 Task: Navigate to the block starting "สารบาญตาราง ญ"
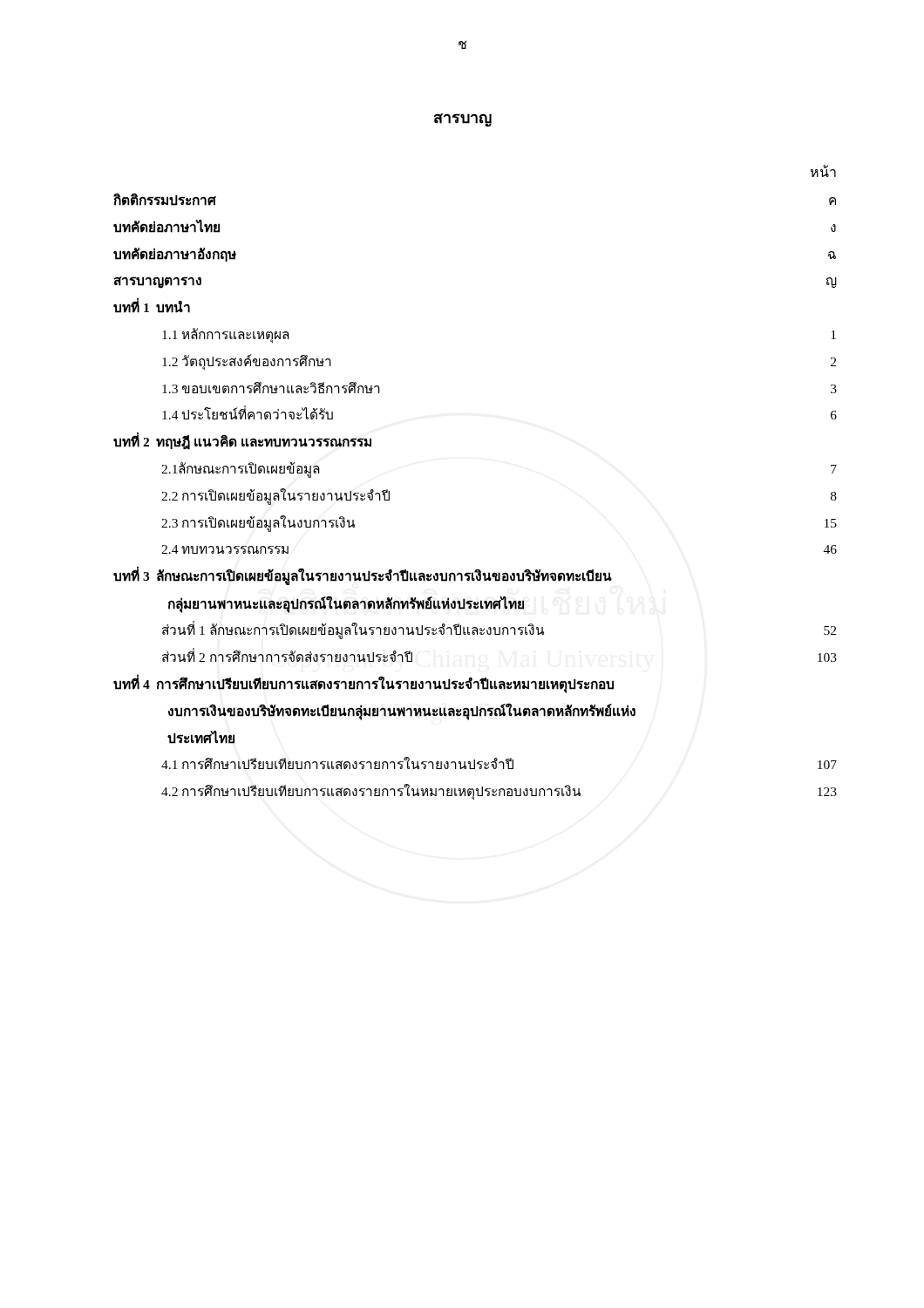158,282
